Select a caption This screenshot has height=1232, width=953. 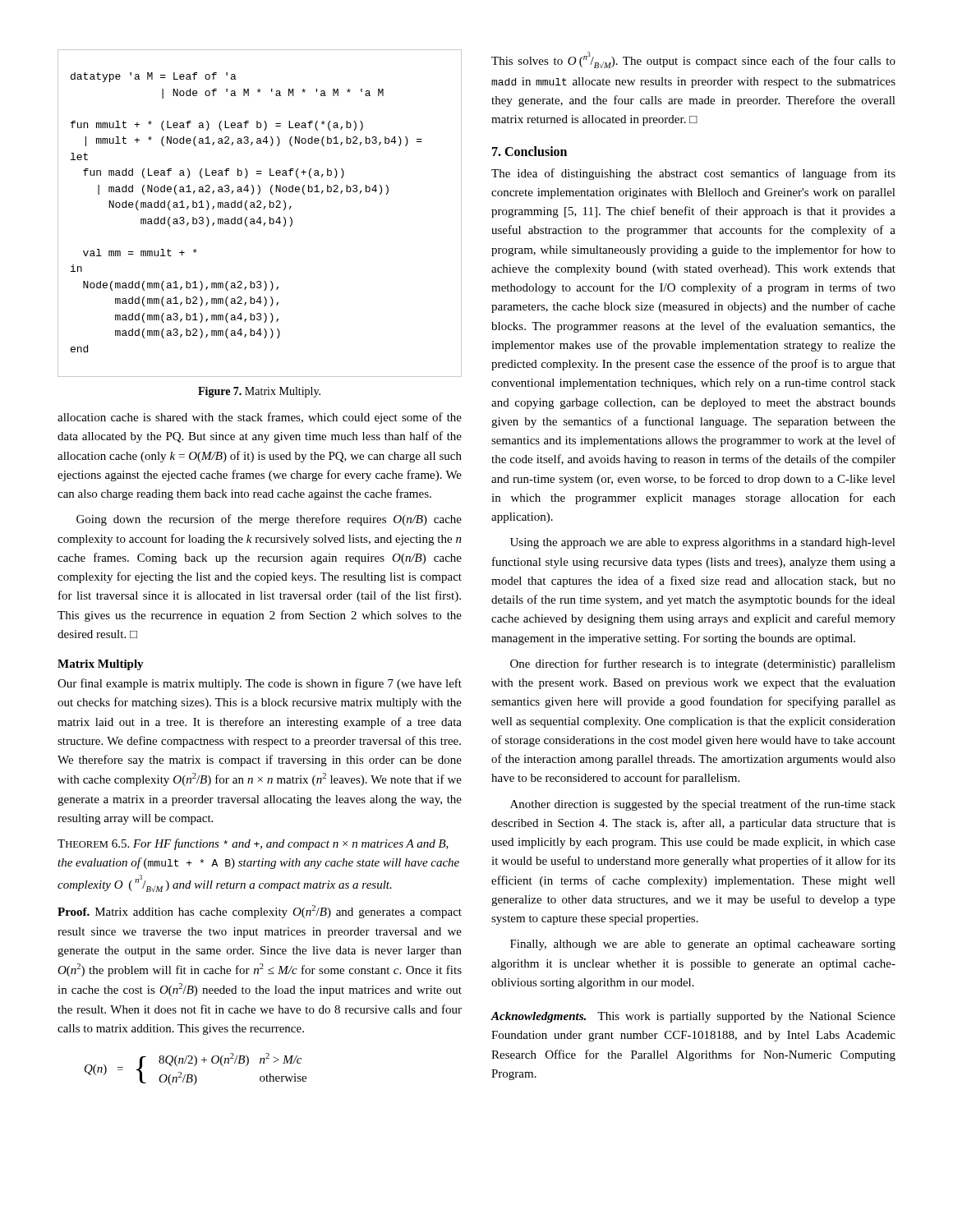point(260,391)
